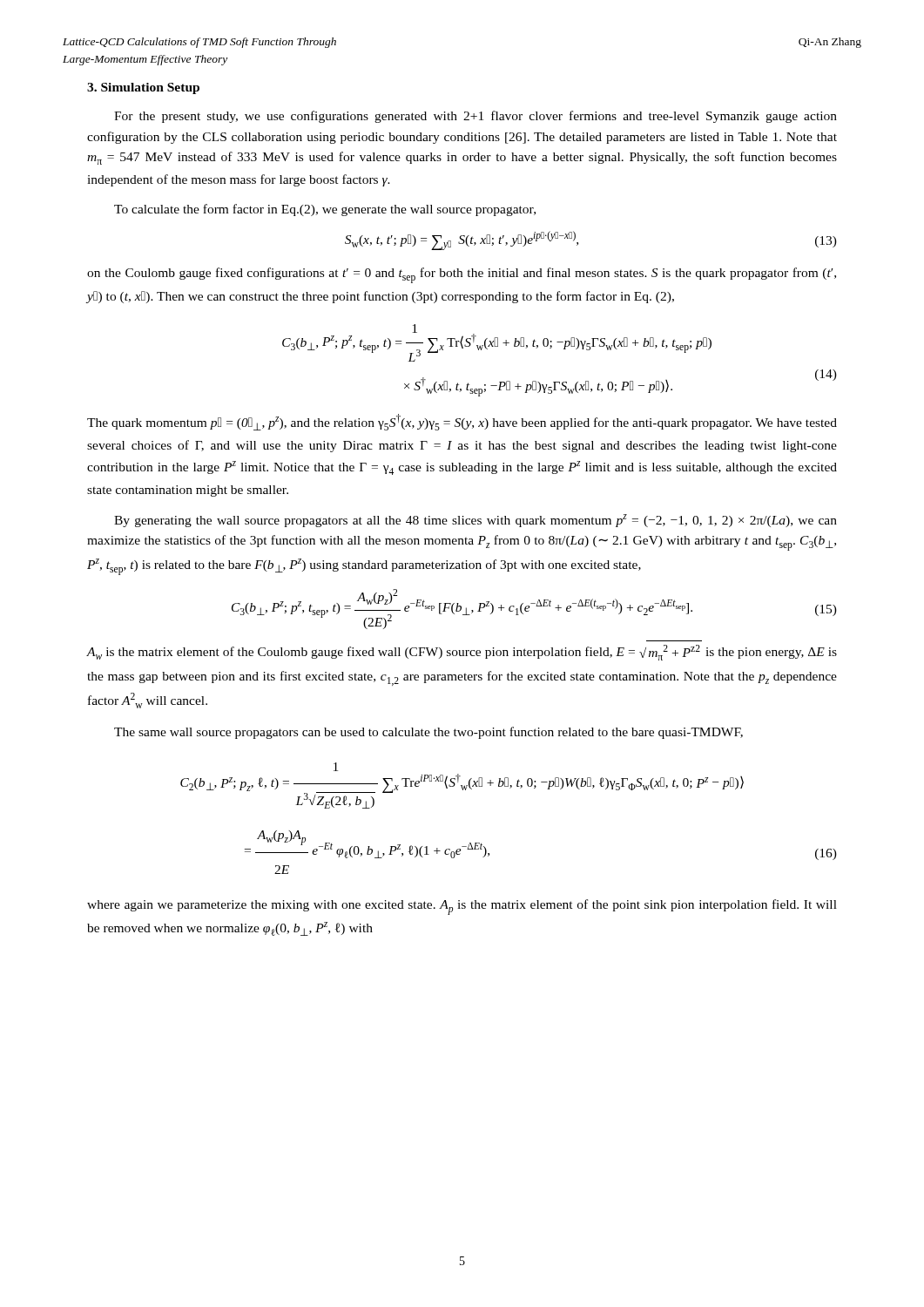Select the text starting "Aw is the matrix element of the"
The height and width of the screenshot is (1307, 924).
coord(462,677)
